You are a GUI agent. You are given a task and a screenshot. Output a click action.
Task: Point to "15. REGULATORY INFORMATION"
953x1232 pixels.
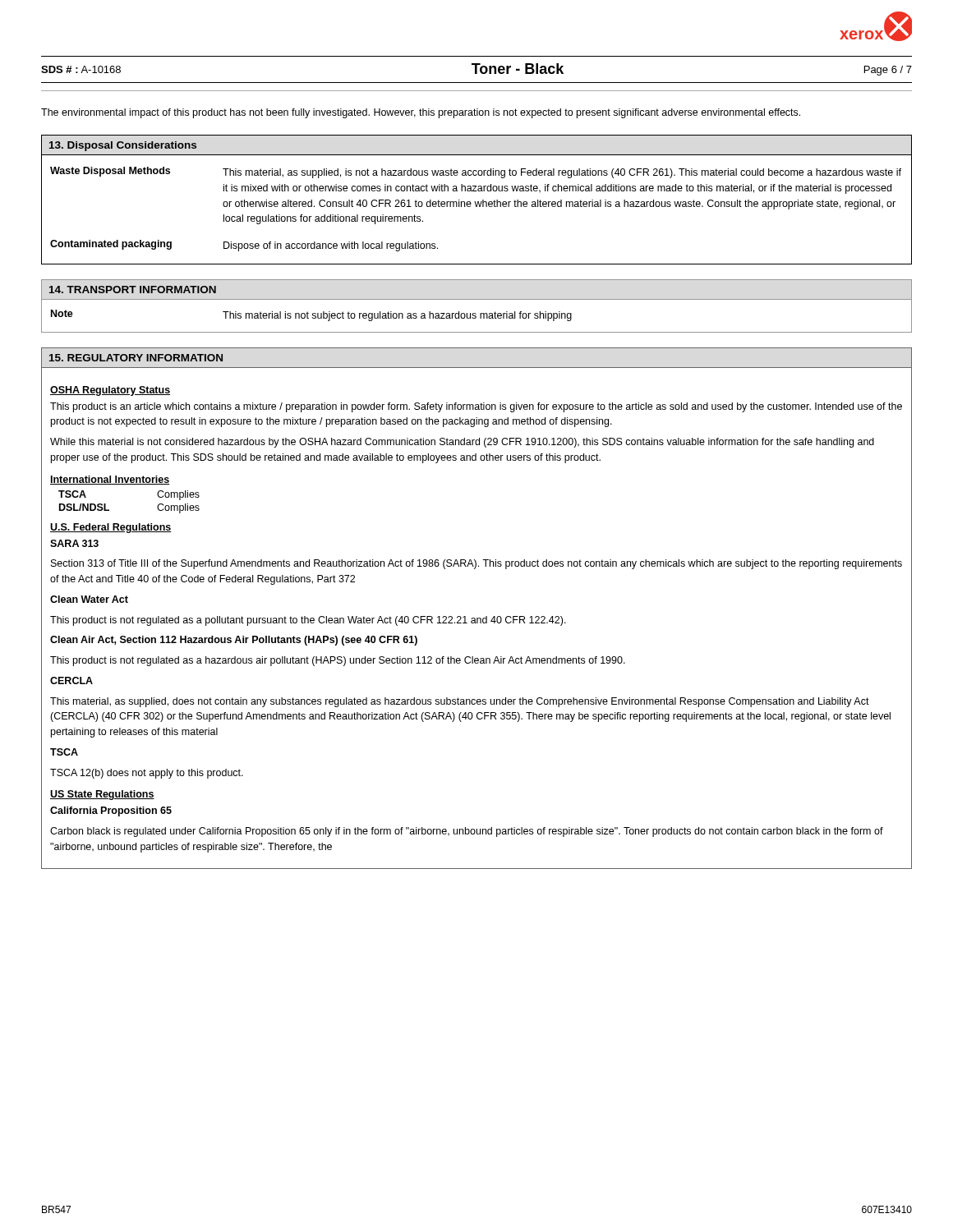[x=136, y=357]
